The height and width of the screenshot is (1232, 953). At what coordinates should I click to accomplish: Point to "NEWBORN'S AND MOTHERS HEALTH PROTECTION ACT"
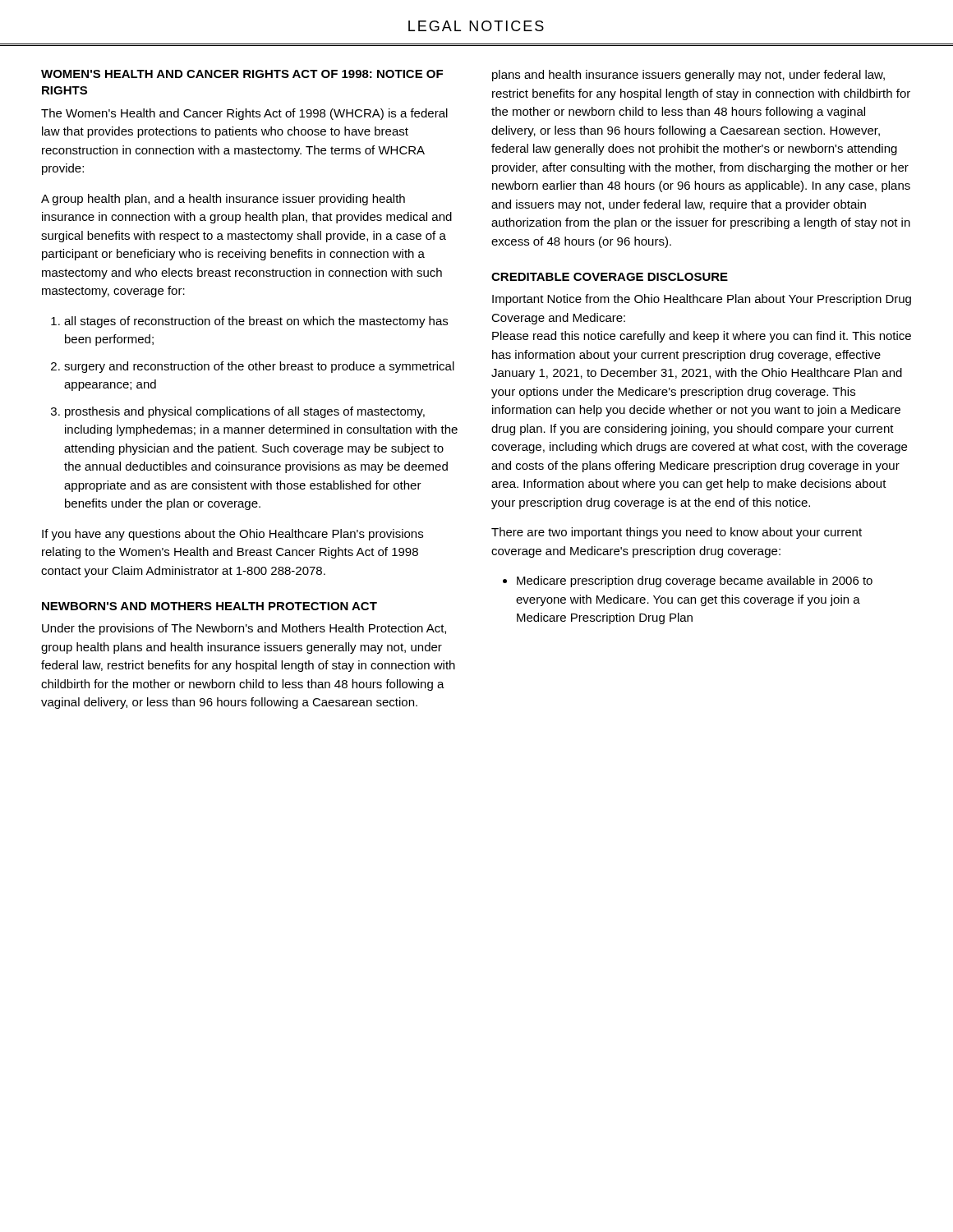209,606
